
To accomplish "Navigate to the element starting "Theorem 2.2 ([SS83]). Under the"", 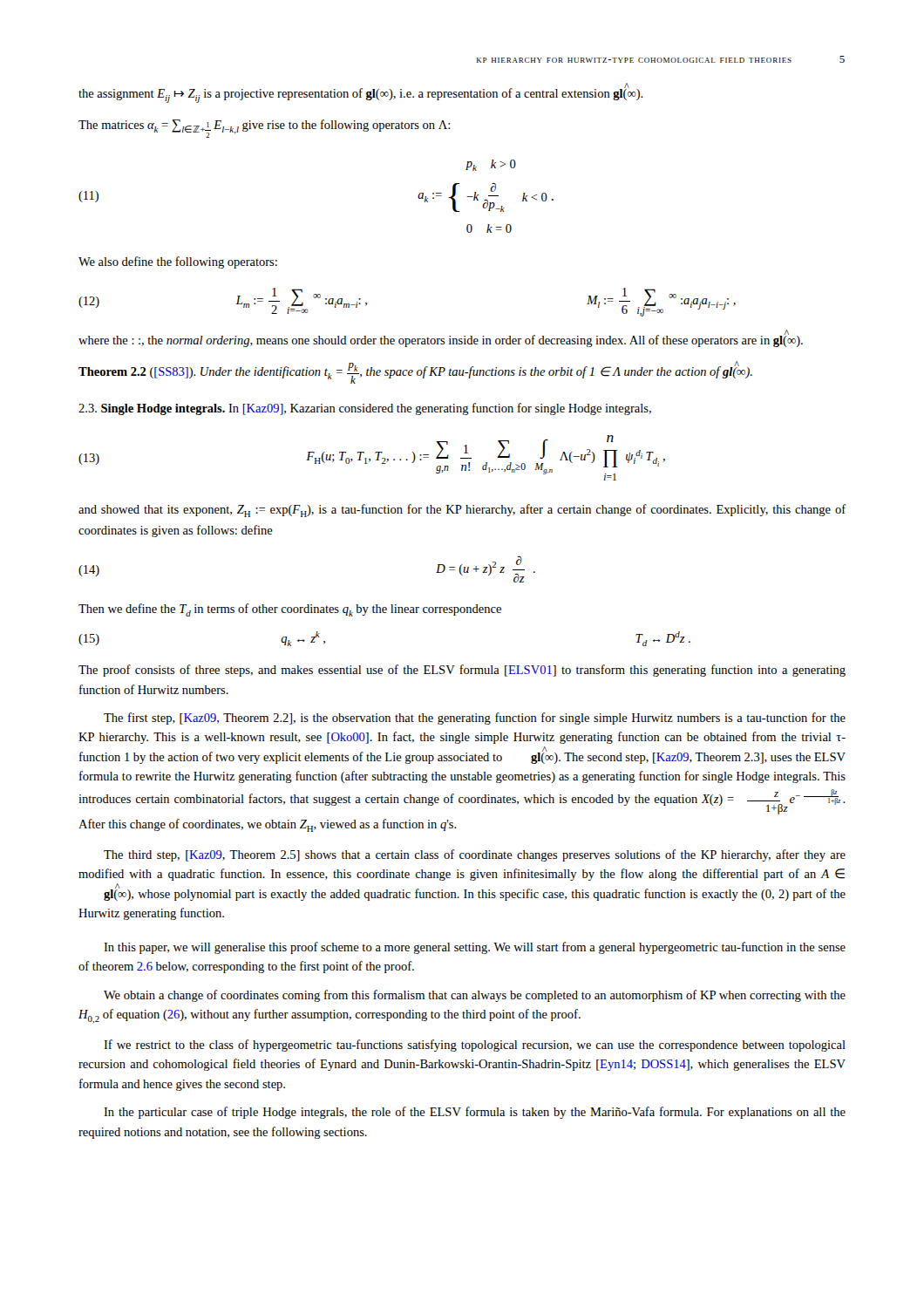I will coord(416,372).
